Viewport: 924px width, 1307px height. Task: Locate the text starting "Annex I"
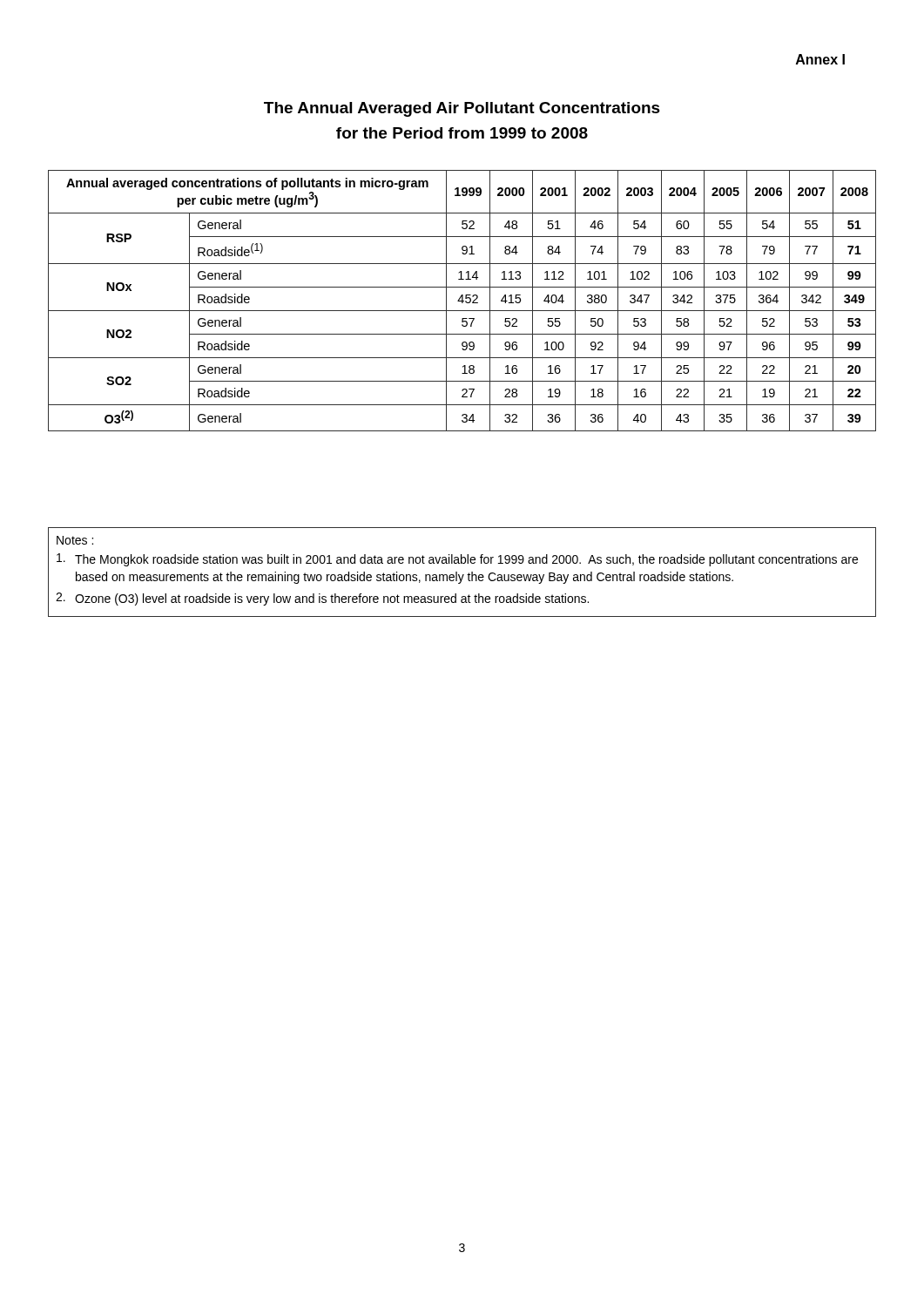pos(820,60)
